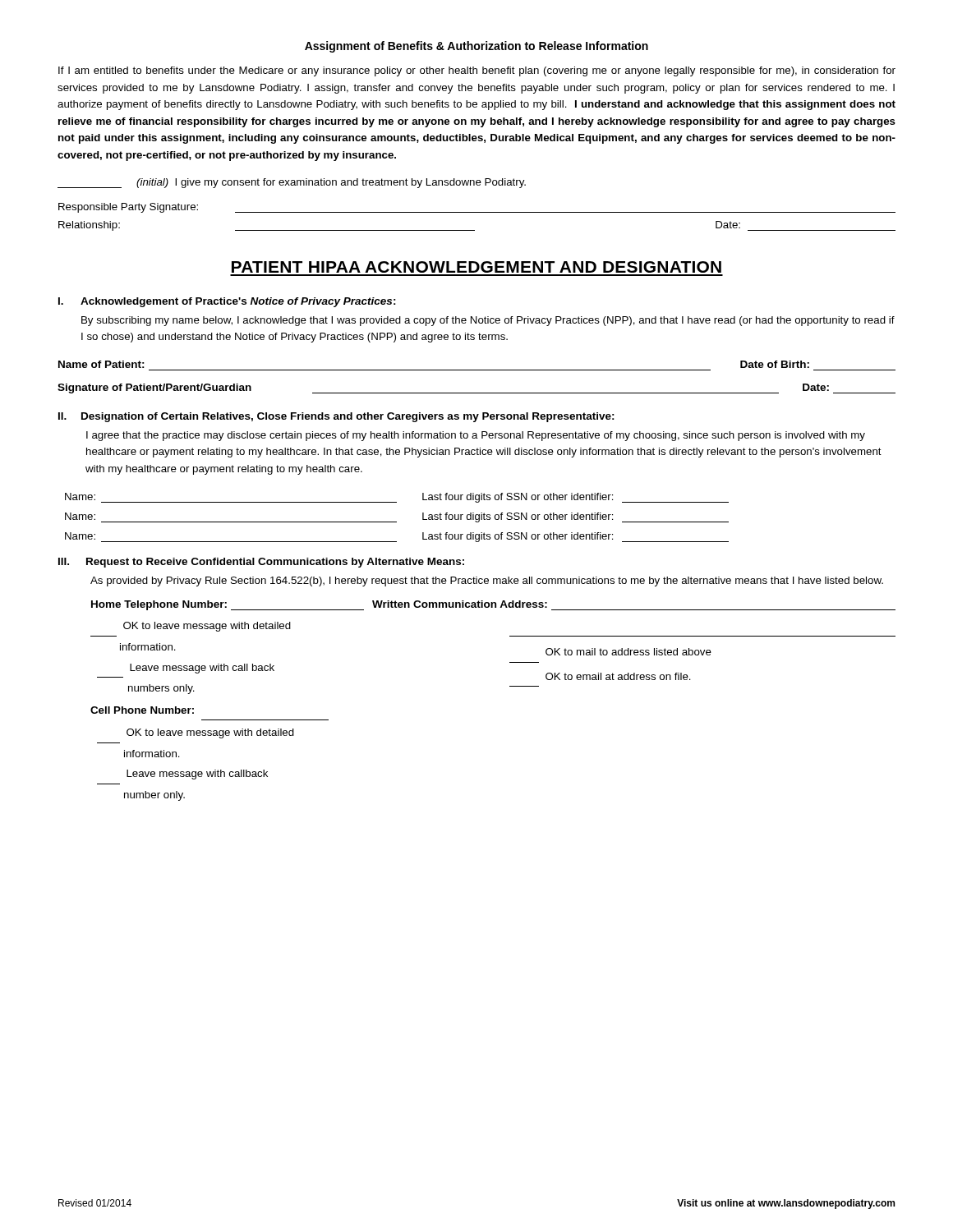953x1232 pixels.
Task: Point to the text block starting "Home Telephone Number: Written"
Action: [493, 604]
